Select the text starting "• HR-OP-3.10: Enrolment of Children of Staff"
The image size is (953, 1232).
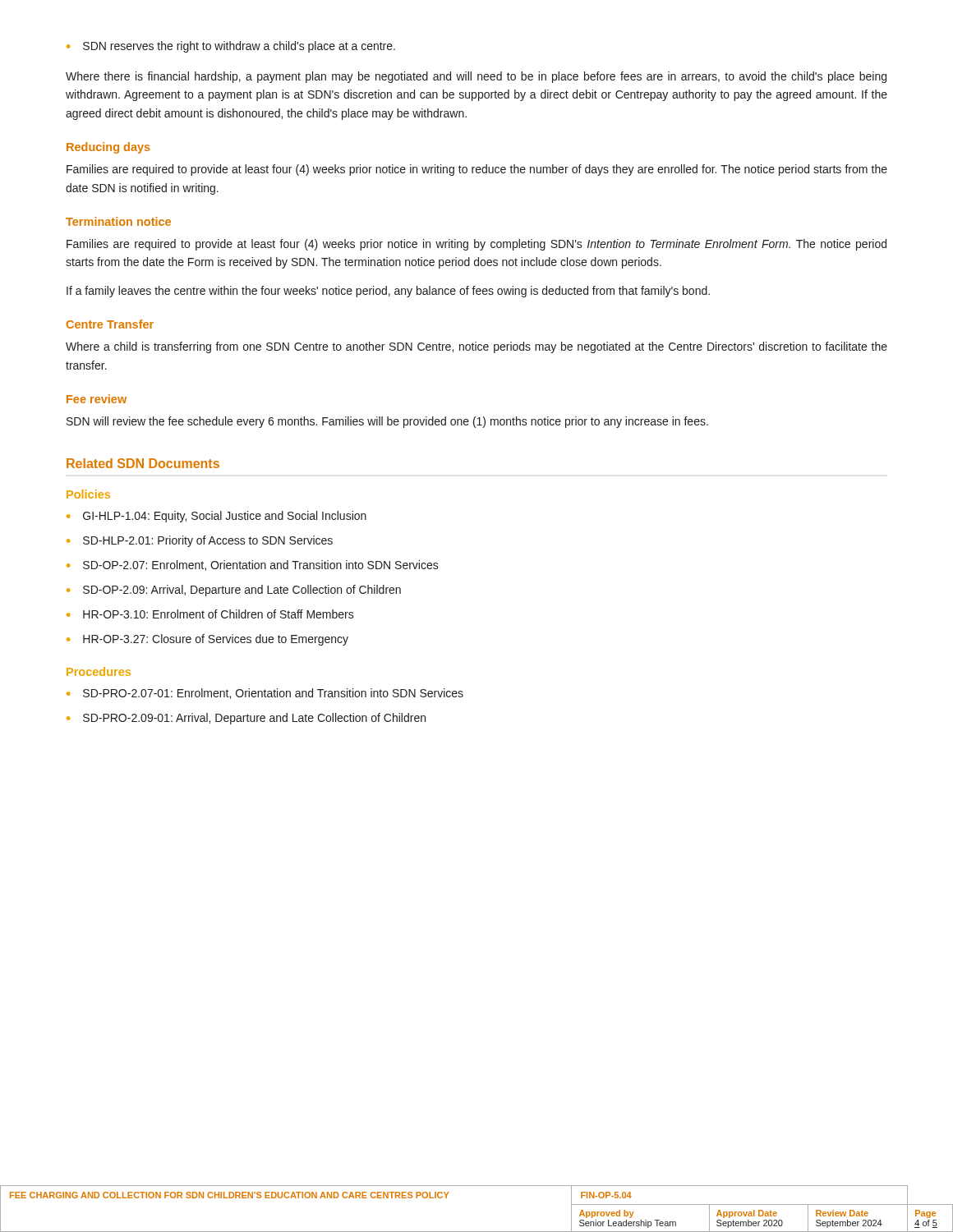(x=210, y=616)
